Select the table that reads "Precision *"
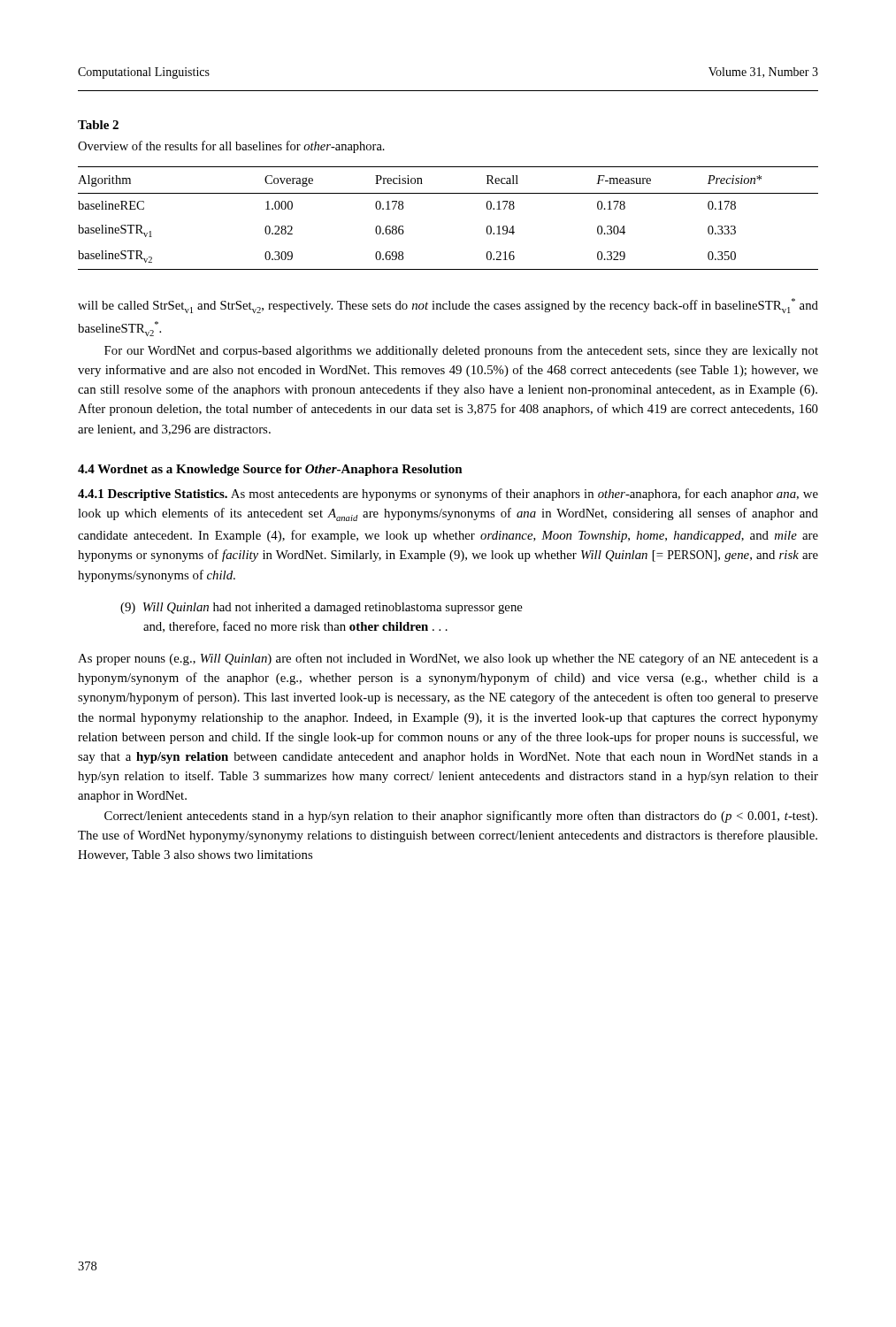Viewport: 896px width, 1327px height. [x=448, y=218]
